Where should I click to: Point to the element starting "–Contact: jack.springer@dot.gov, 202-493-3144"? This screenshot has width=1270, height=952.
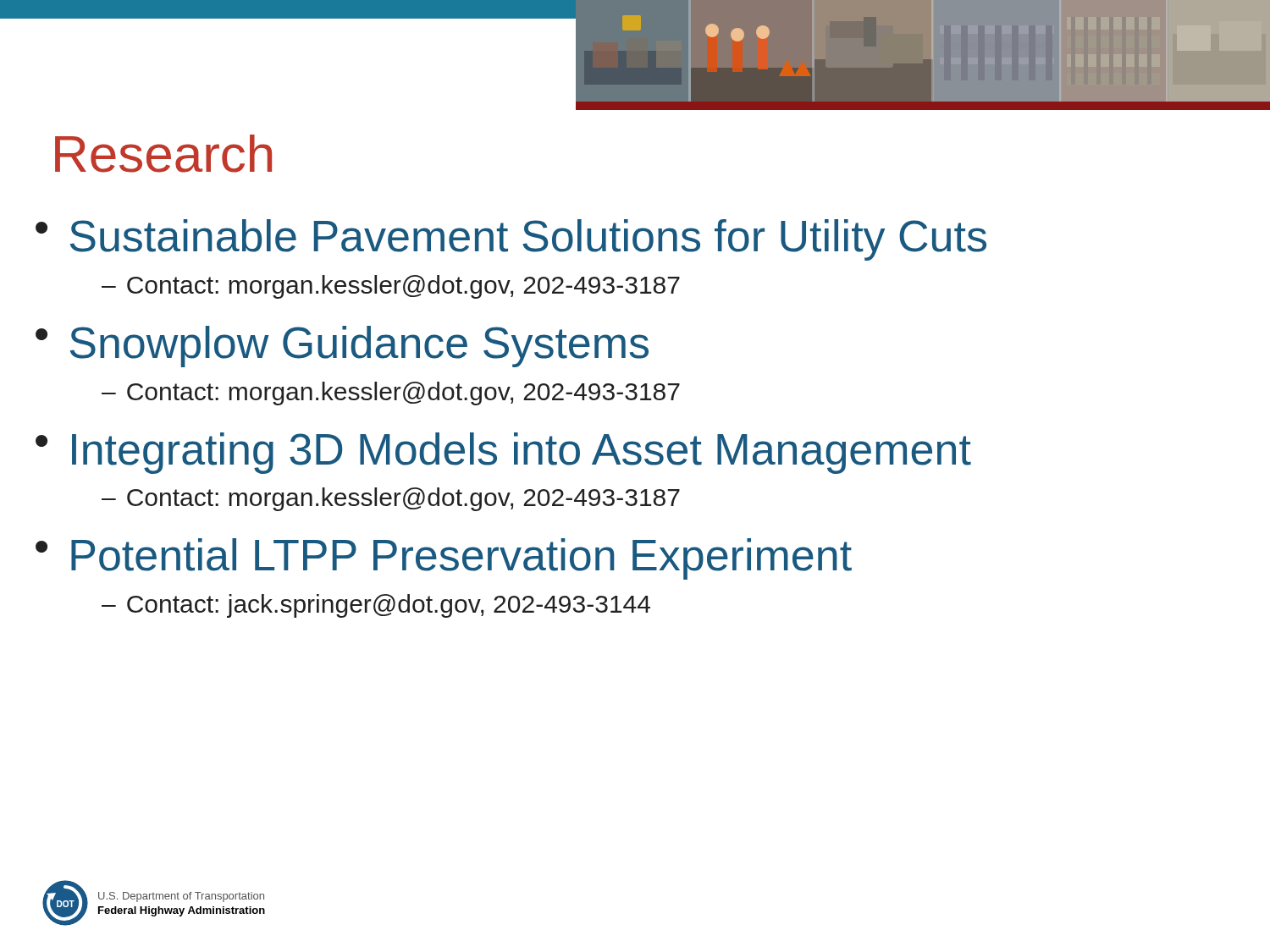pos(376,604)
